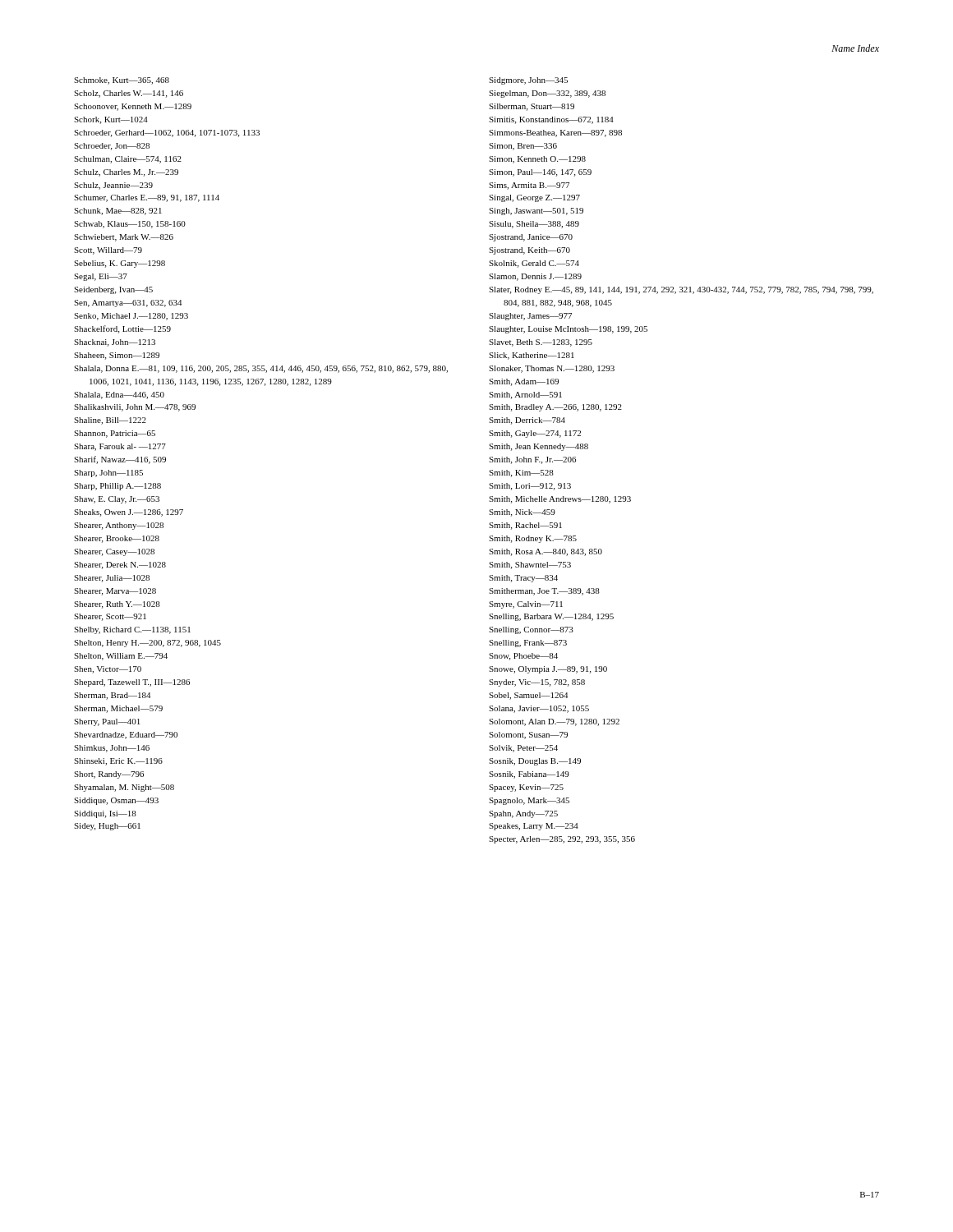Navigate to the element starting "Smith, Rodney K.—785"
This screenshot has height=1232, width=953.
point(533,538)
